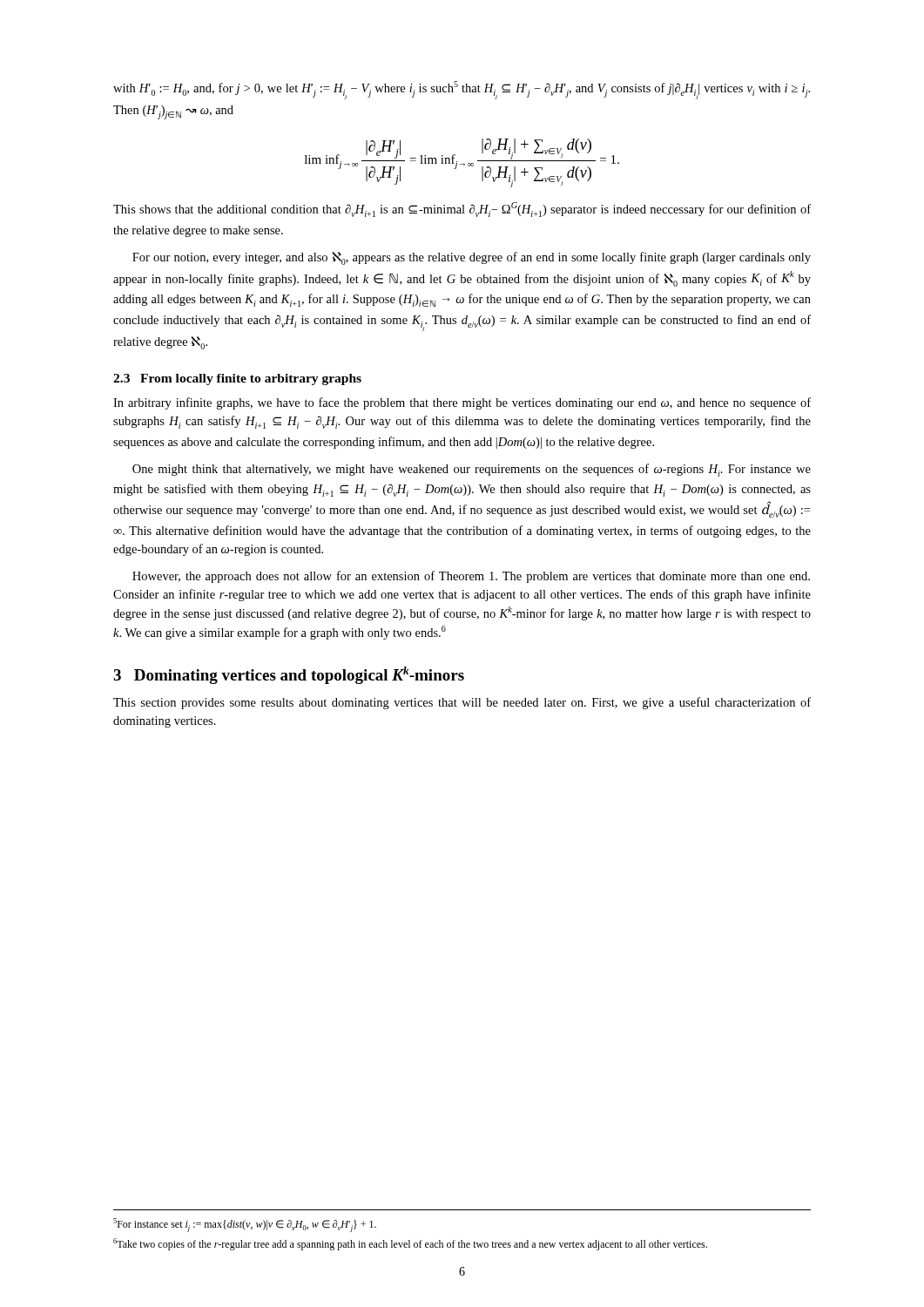This screenshot has height=1307, width=924.
Task: Navigate to the text starting "with H′0 := H0, and, for j >"
Action: (462, 100)
